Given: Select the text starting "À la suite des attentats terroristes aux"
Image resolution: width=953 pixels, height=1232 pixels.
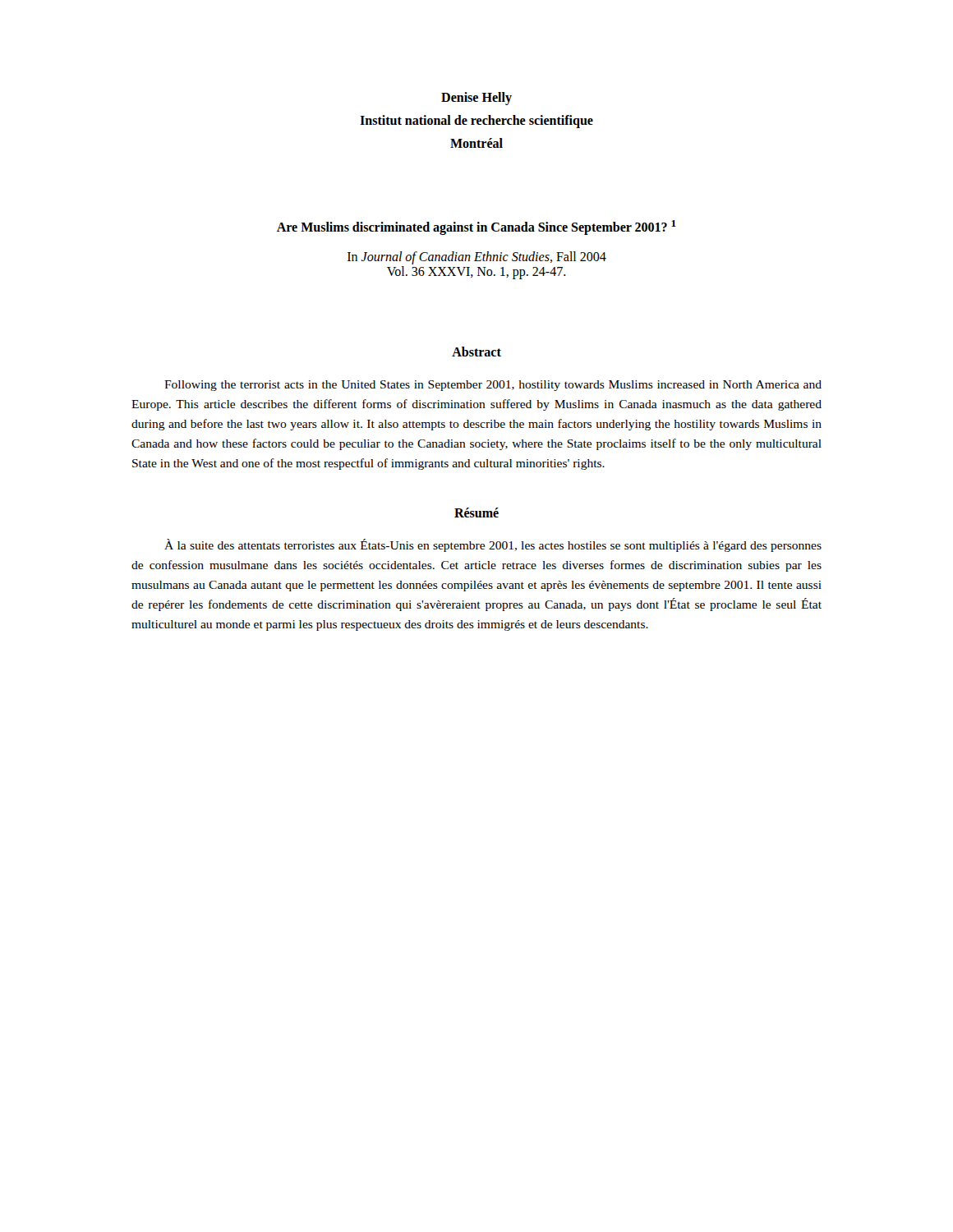Looking at the screenshot, I should click(476, 585).
